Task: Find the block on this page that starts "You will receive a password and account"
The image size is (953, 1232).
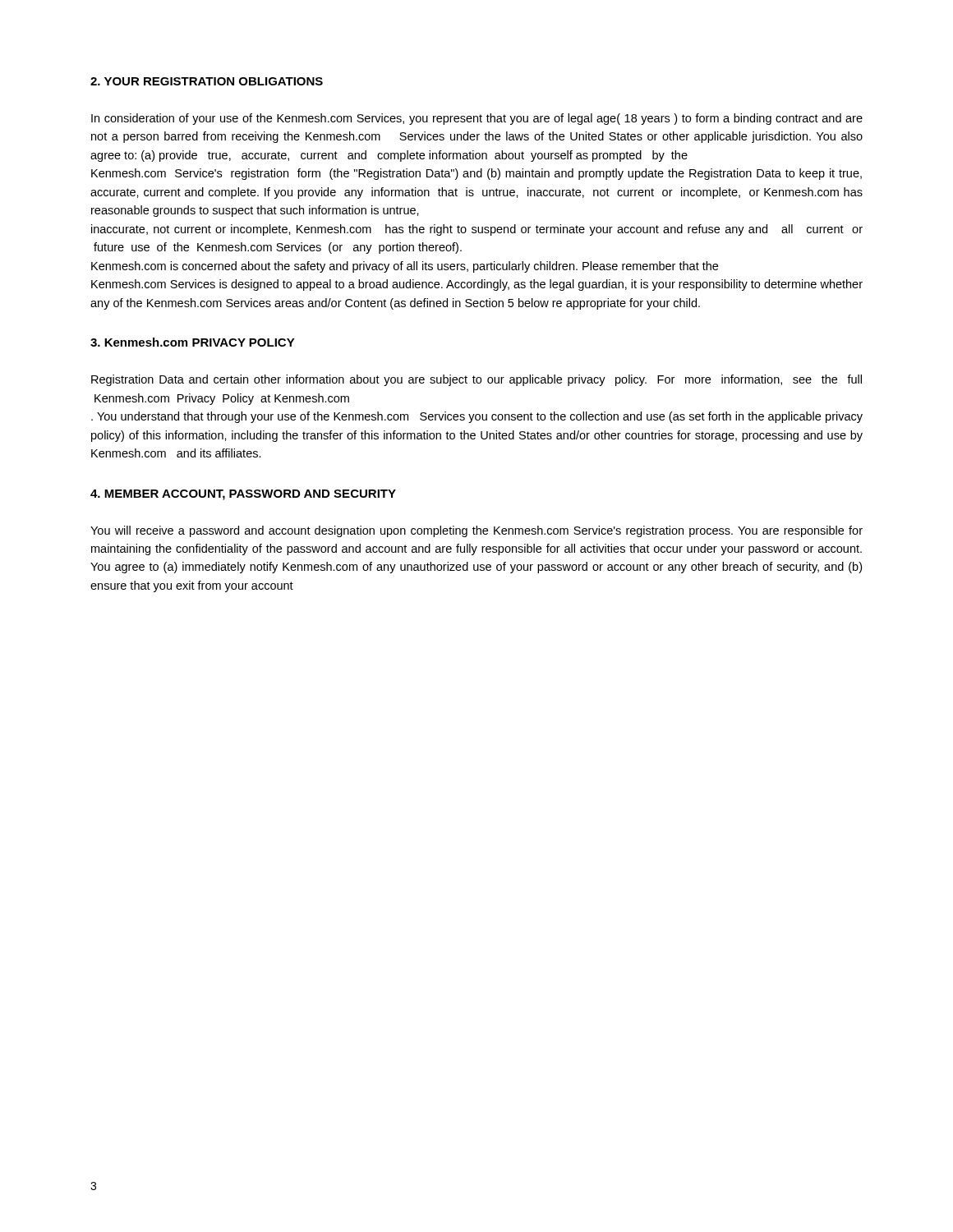Action: pyautogui.click(x=476, y=558)
